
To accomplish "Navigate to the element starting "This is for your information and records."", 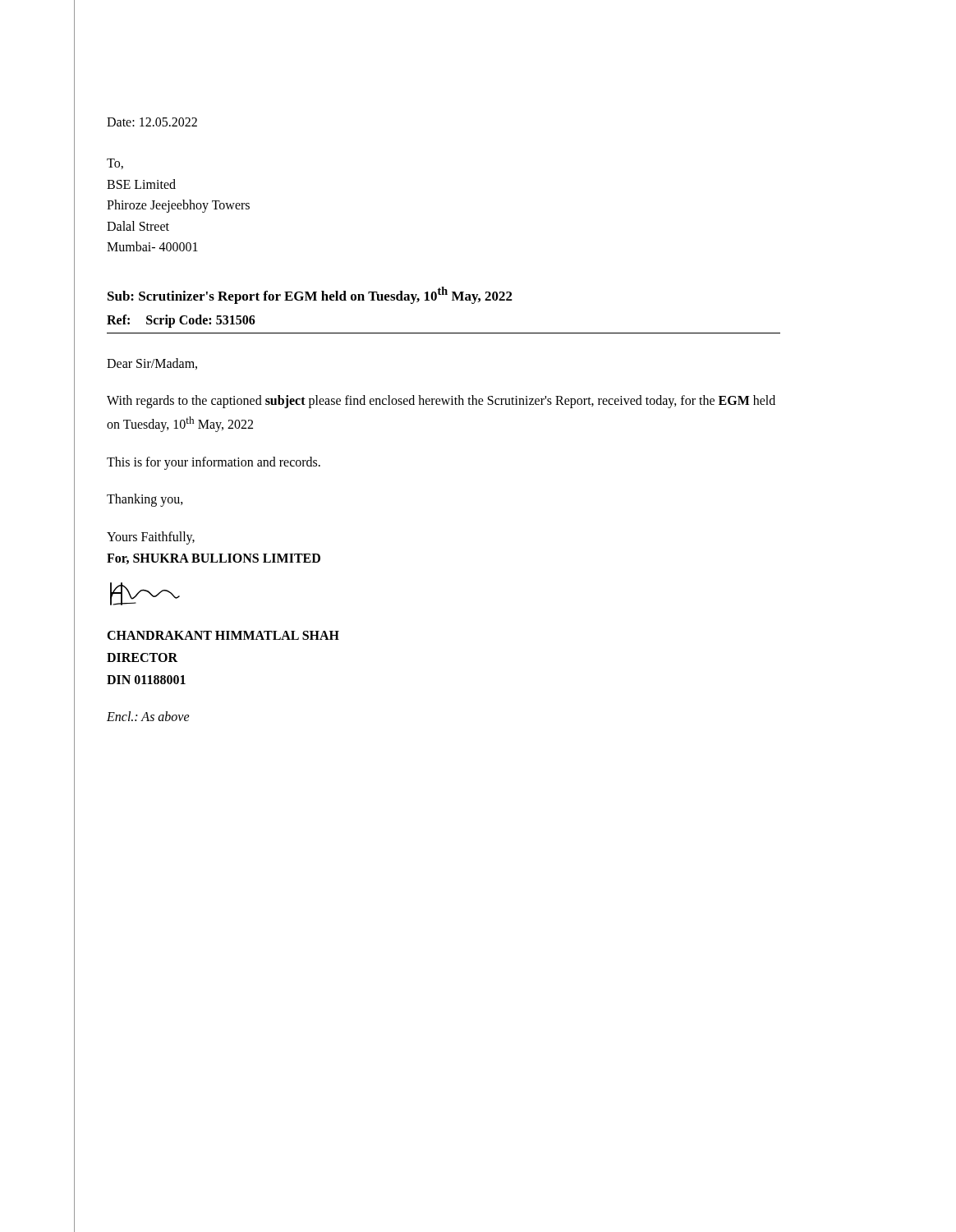I will [214, 462].
